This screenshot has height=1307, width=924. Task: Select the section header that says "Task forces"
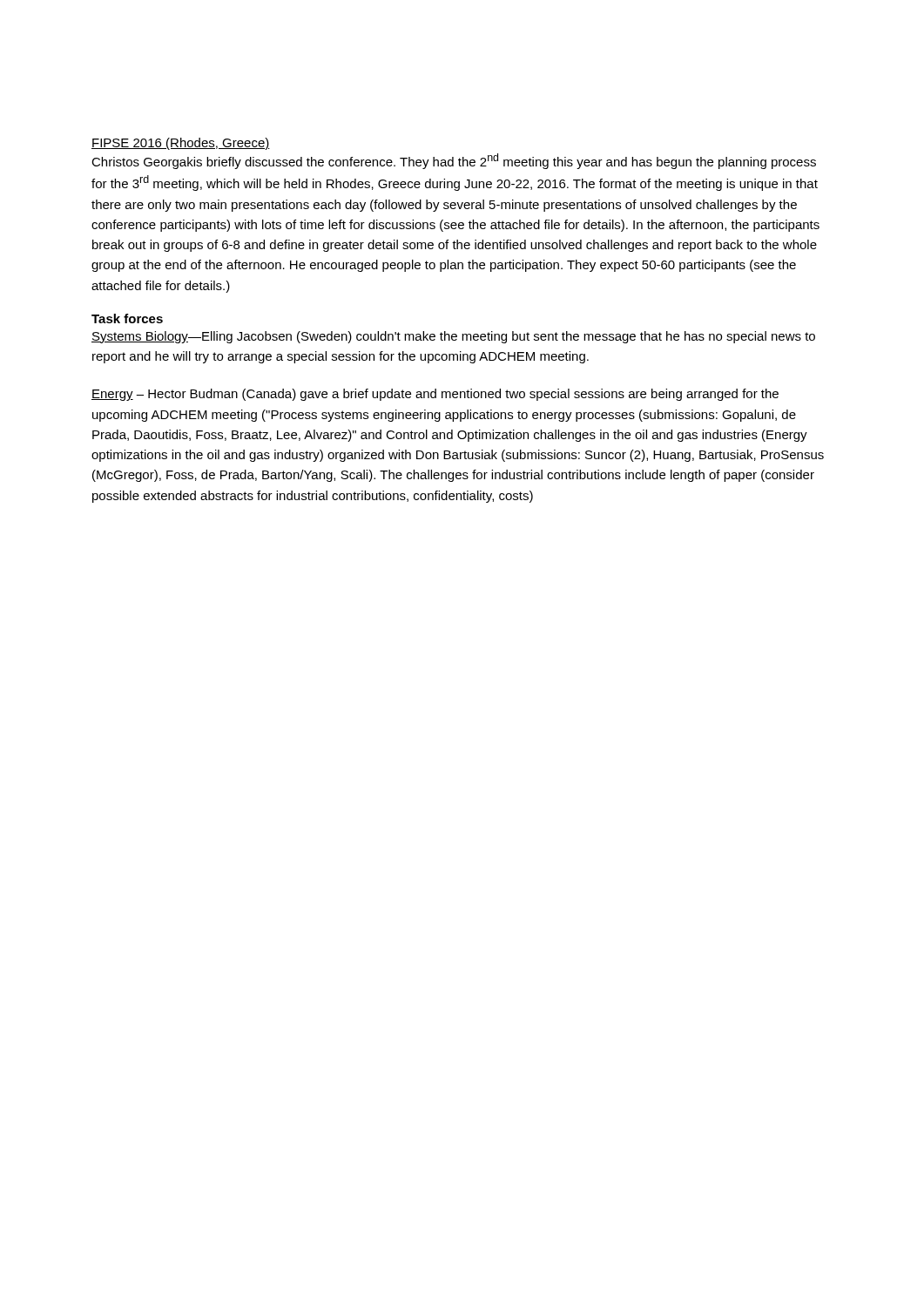coord(127,318)
